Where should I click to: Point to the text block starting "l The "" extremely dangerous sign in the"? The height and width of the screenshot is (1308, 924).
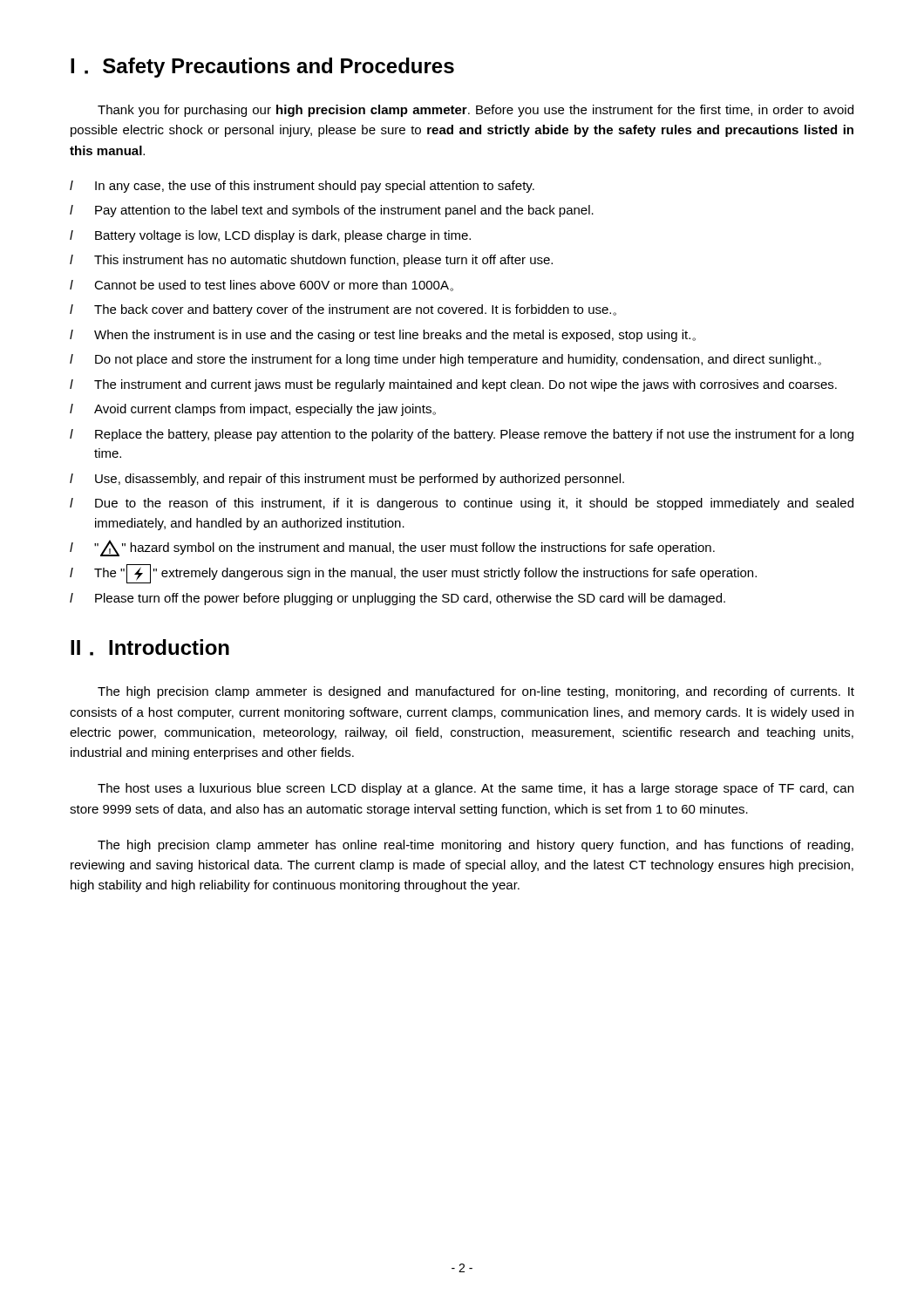(x=462, y=573)
